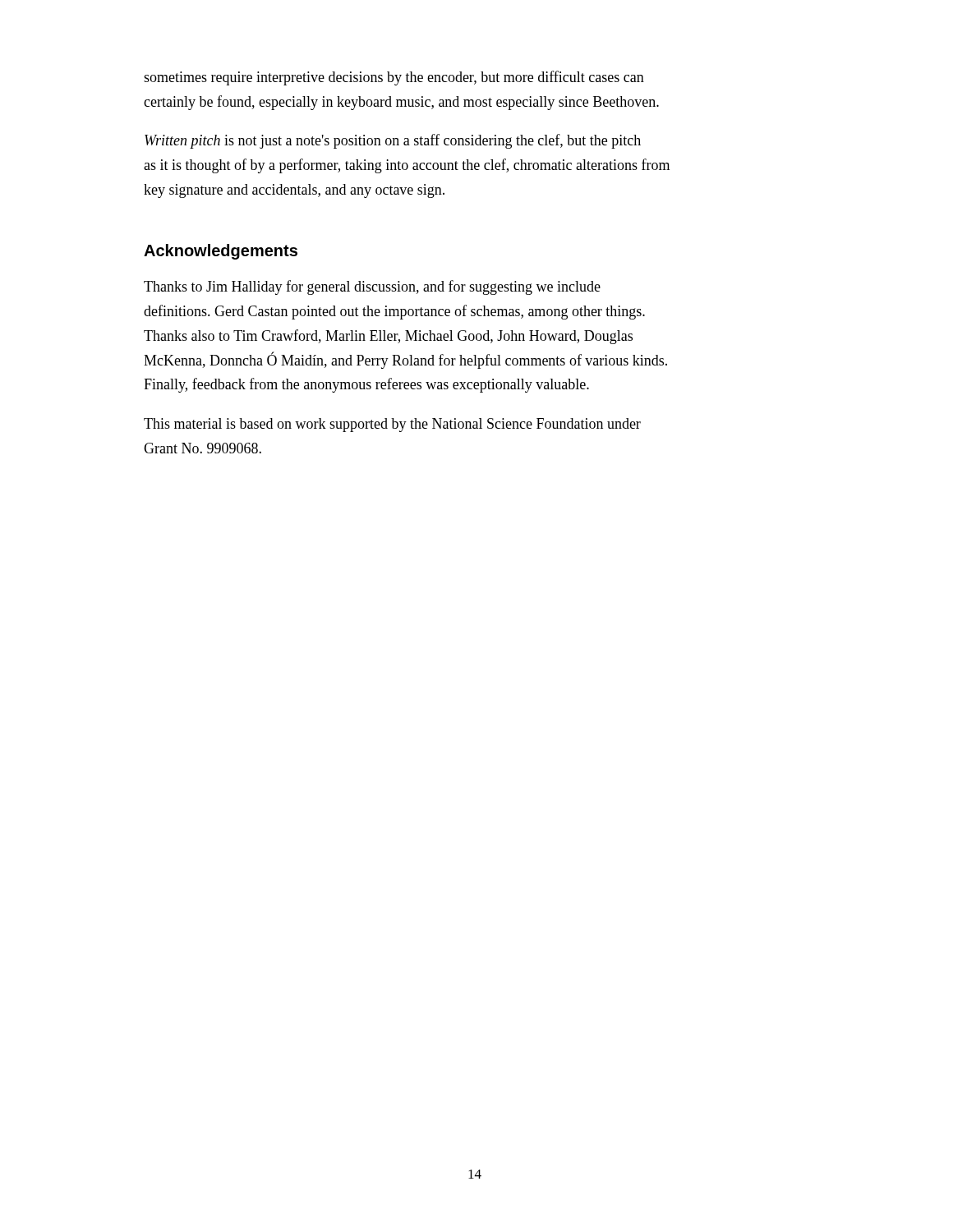The width and height of the screenshot is (953, 1232).
Task: Point to the block starting "sometimes require interpretive decisions"
Action: (x=474, y=134)
